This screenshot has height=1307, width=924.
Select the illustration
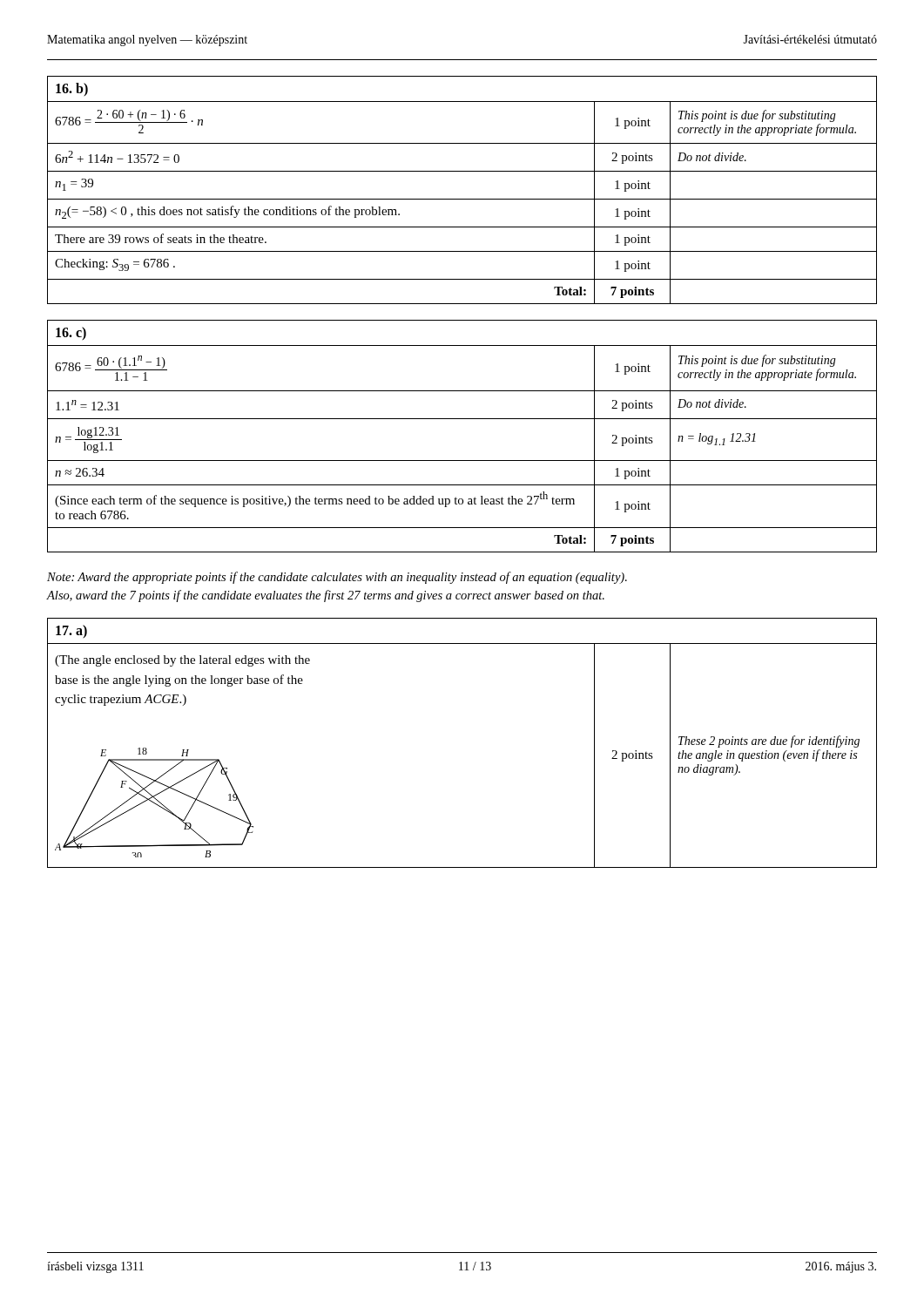point(177,787)
